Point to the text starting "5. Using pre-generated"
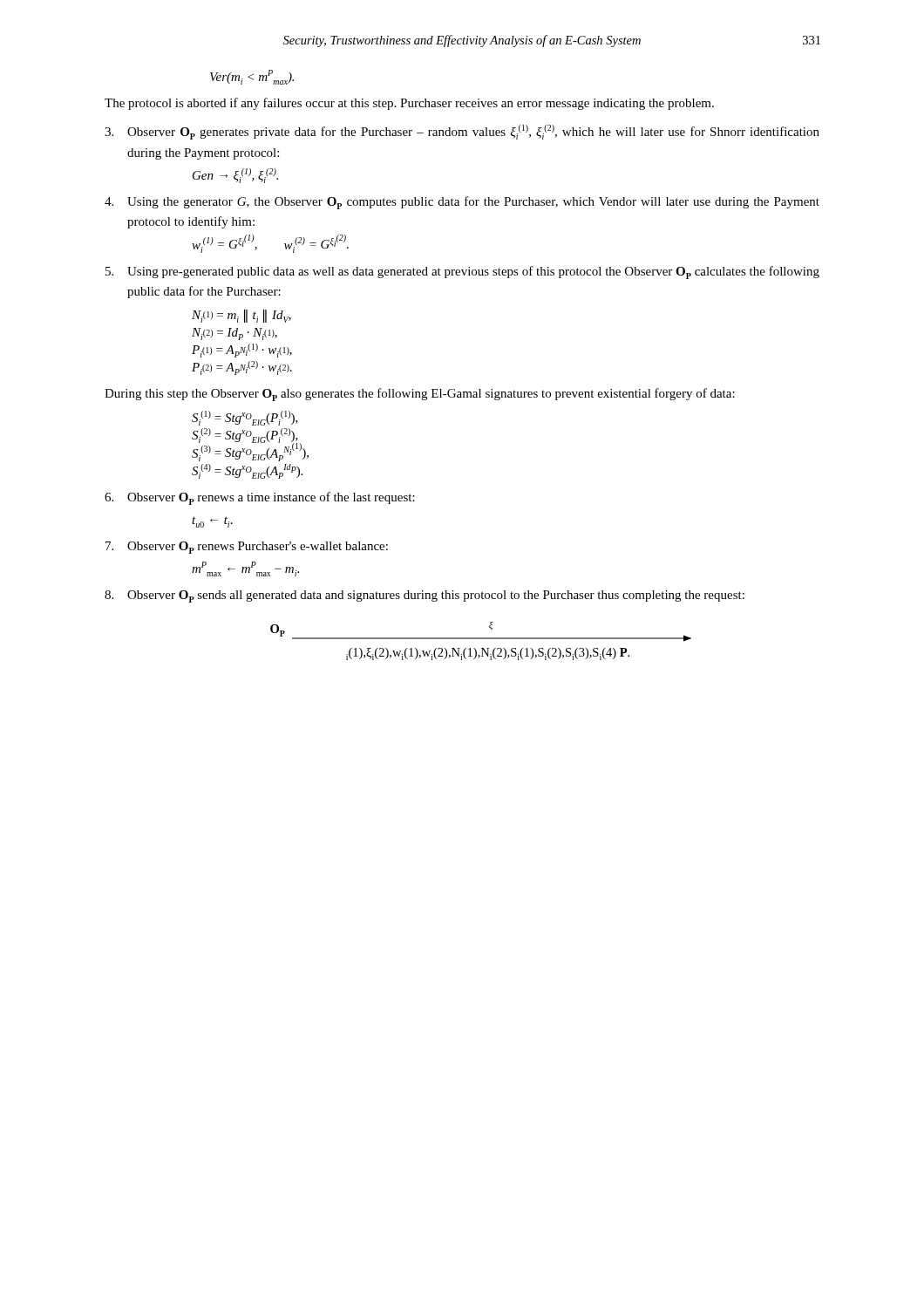Image resolution: width=924 pixels, height=1308 pixels. tap(462, 281)
